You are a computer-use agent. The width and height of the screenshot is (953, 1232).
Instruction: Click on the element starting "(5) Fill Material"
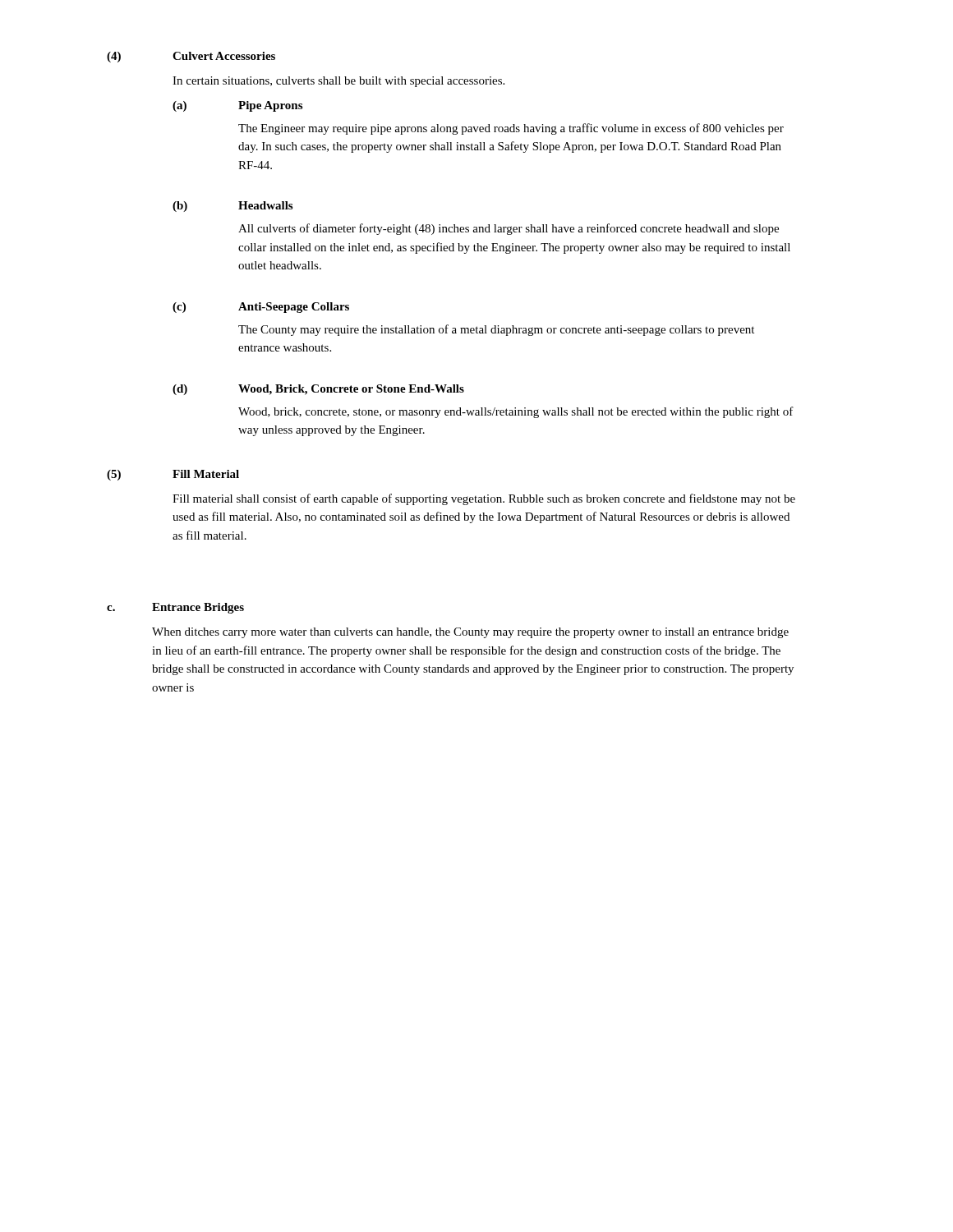[x=173, y=474]
